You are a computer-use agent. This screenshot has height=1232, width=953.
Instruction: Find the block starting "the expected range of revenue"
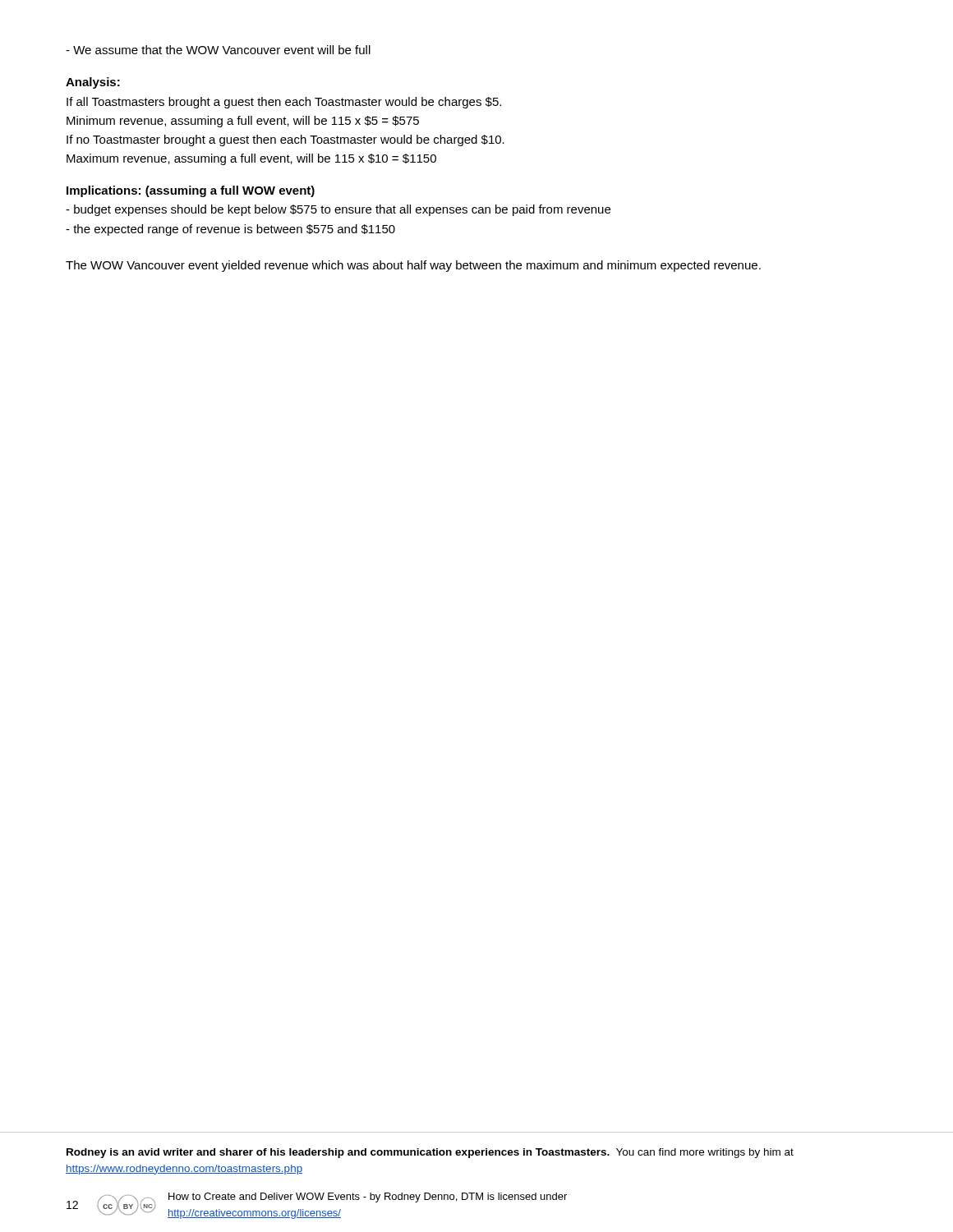(231, 229)
